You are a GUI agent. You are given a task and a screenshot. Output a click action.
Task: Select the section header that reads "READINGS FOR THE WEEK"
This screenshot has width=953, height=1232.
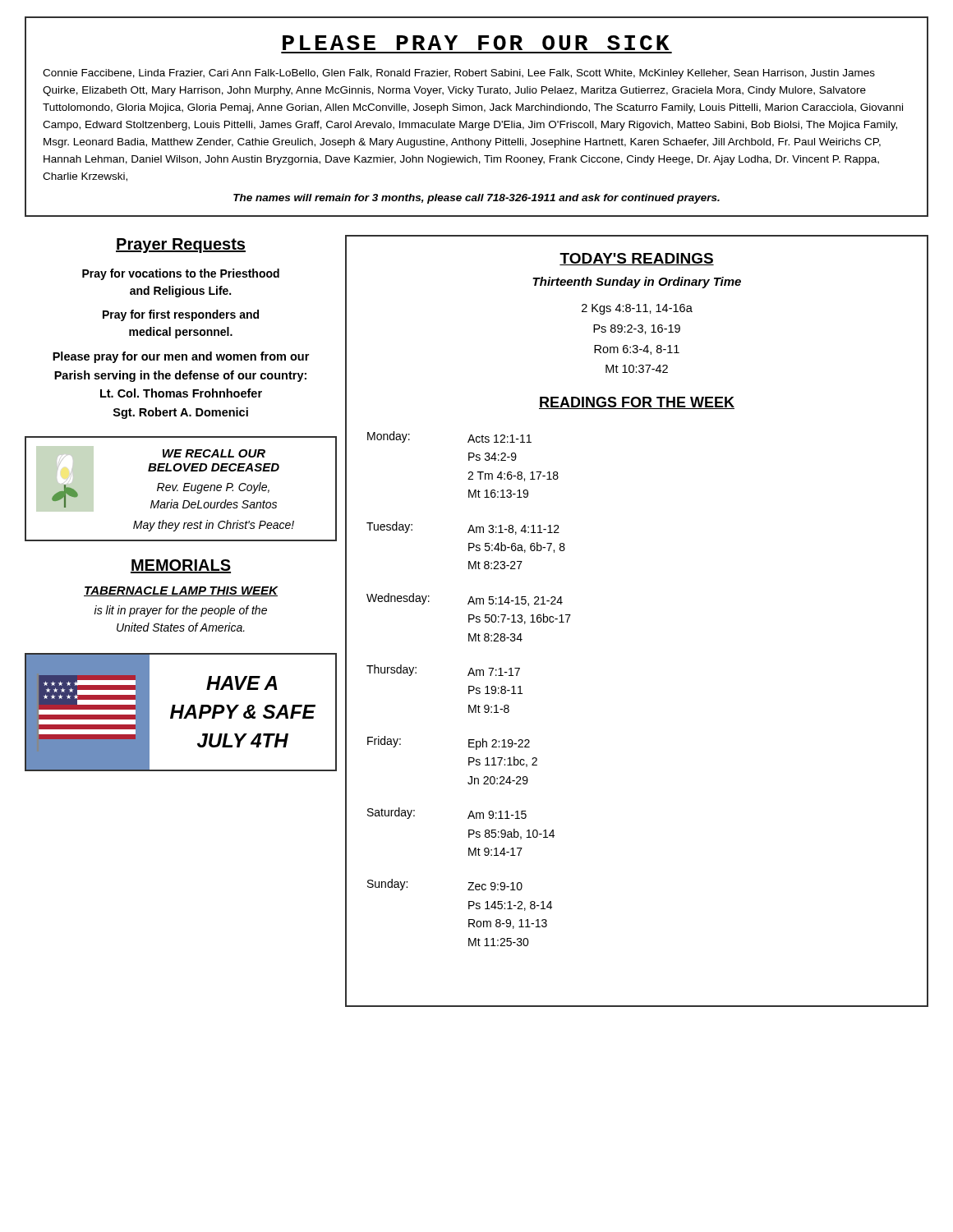click(637, 402)
